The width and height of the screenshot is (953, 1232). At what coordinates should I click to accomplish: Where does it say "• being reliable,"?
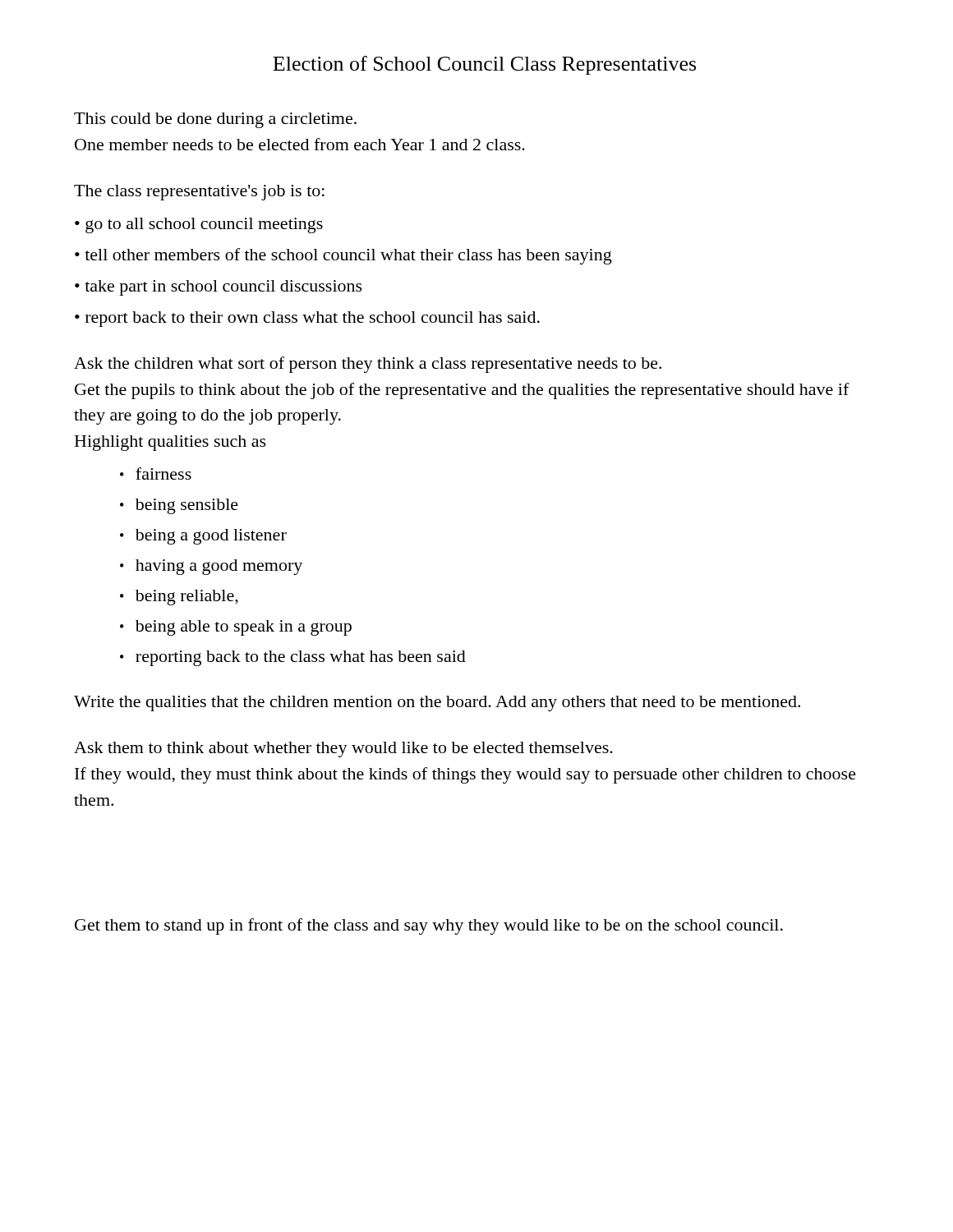tap(179, 595)
